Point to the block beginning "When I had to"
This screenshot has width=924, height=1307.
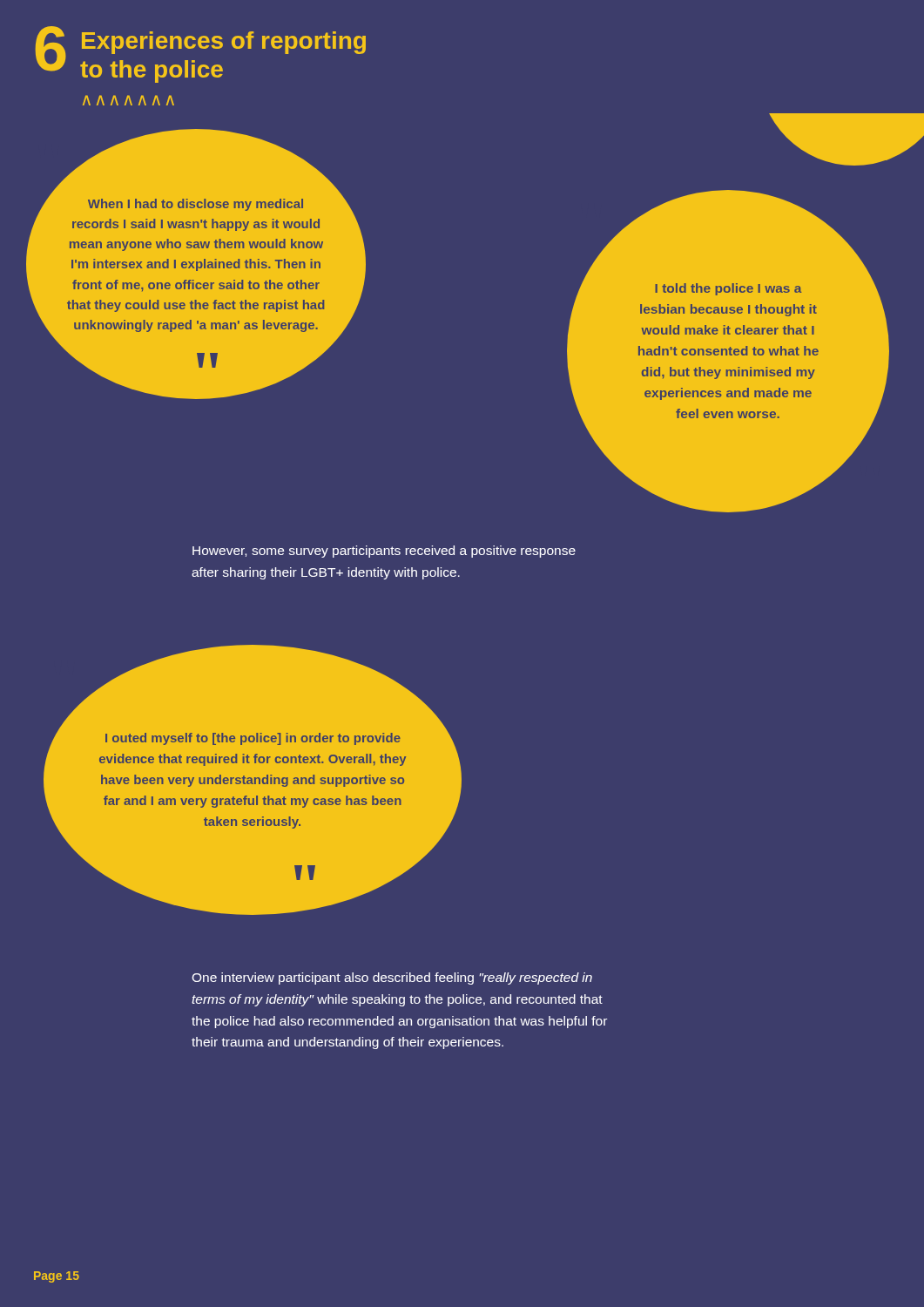pyautogui.click(x=196, y=264)
